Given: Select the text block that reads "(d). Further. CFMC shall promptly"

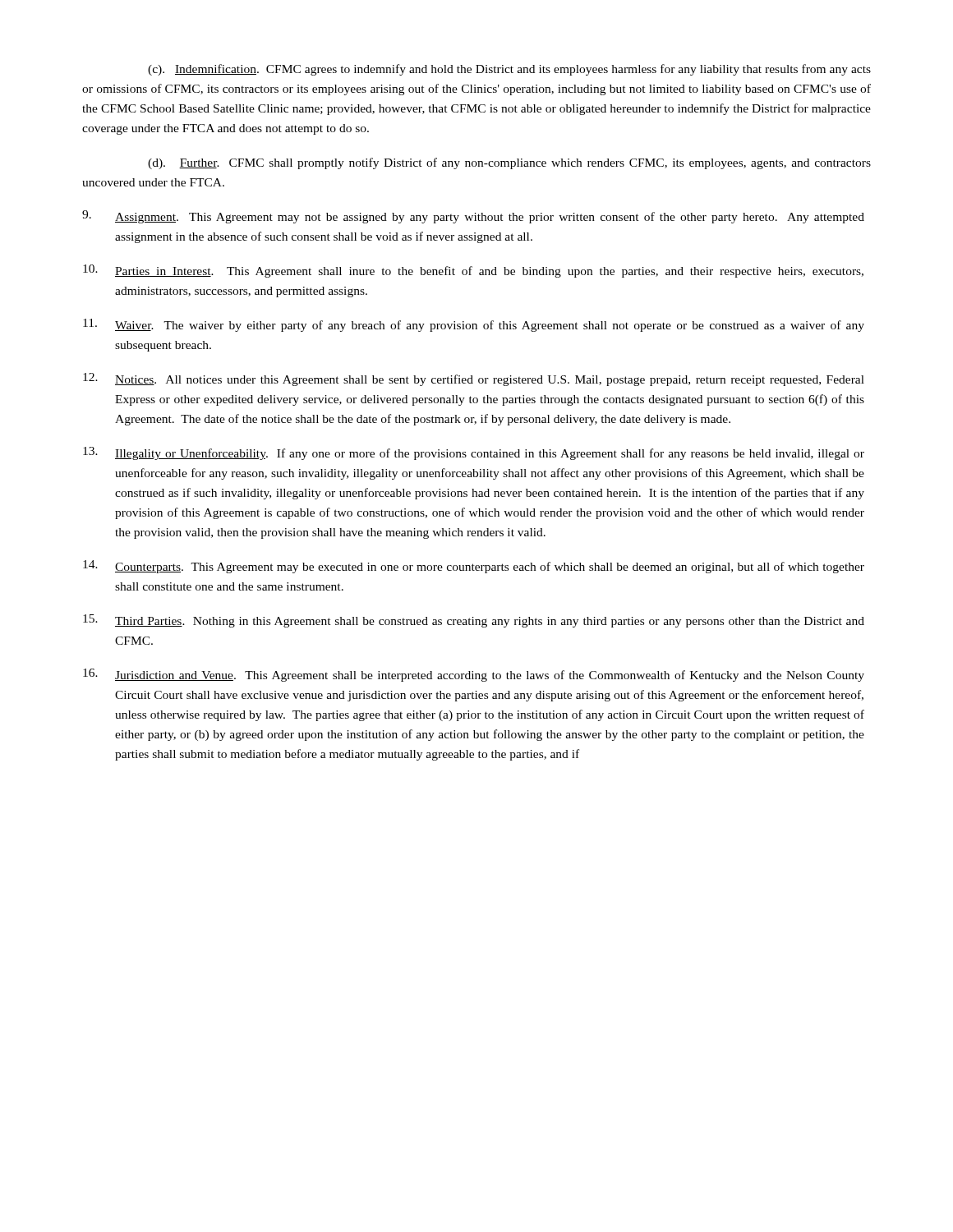Looking at the screenshot, I should click(x=476, y=172).
